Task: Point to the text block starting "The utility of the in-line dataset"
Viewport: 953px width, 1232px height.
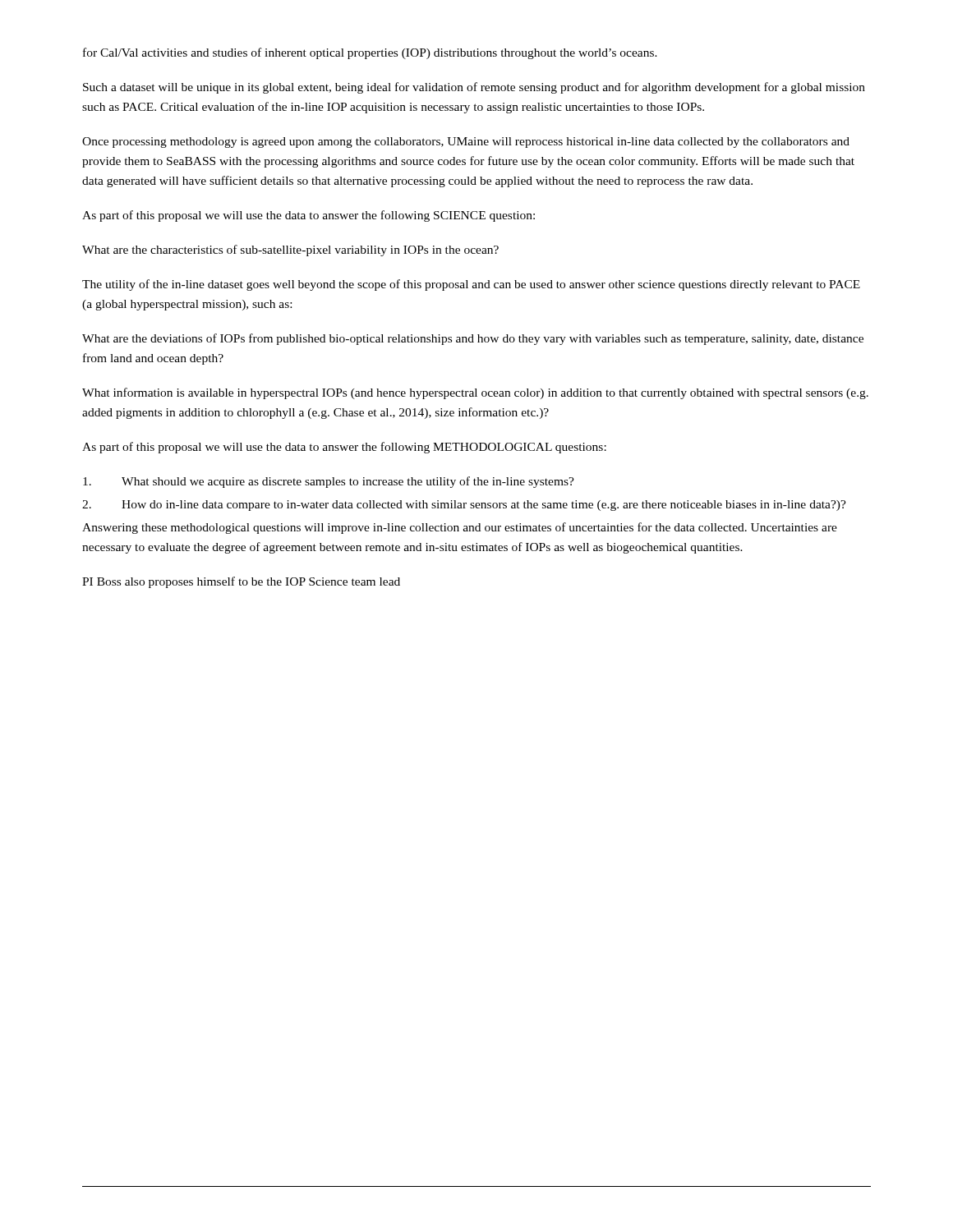Action: pos(471,294)
